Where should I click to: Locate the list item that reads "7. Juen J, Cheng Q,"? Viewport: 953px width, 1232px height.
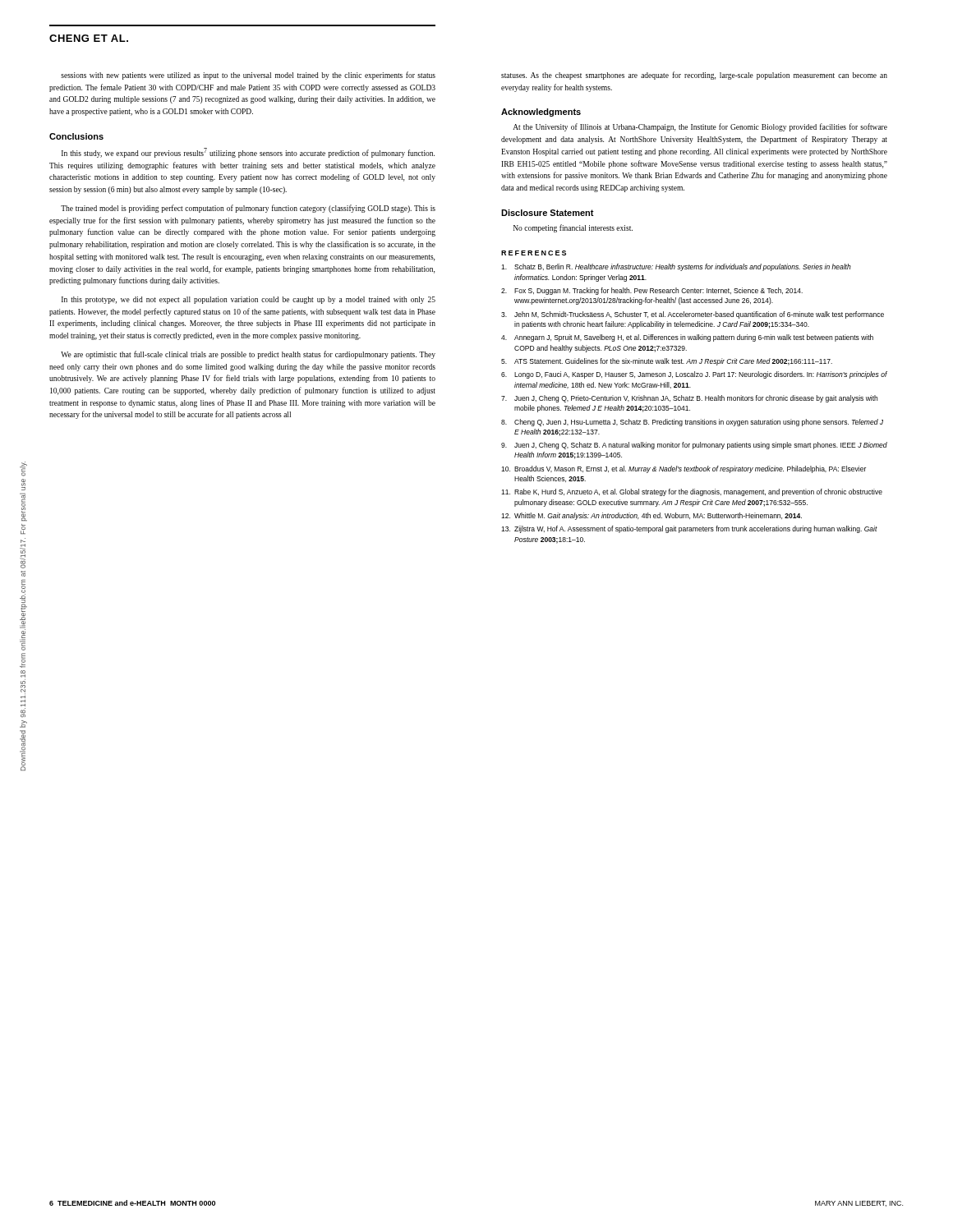[x=694, y=403]
